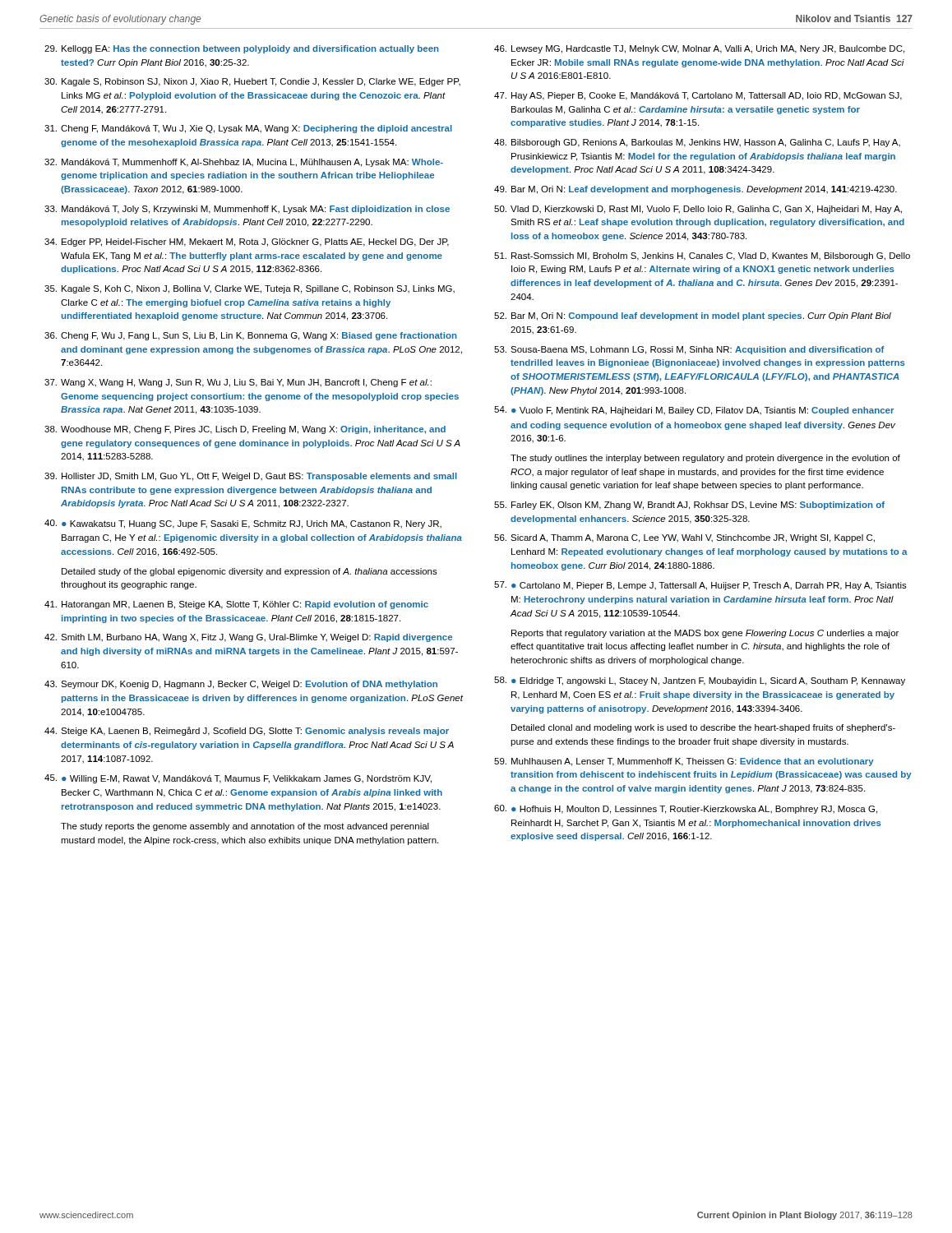Where is the passage that starts "37. Wang X, Wang H, Wang J,"?
This screenshot has width=952, height=1233.
(x=251, y=396)
